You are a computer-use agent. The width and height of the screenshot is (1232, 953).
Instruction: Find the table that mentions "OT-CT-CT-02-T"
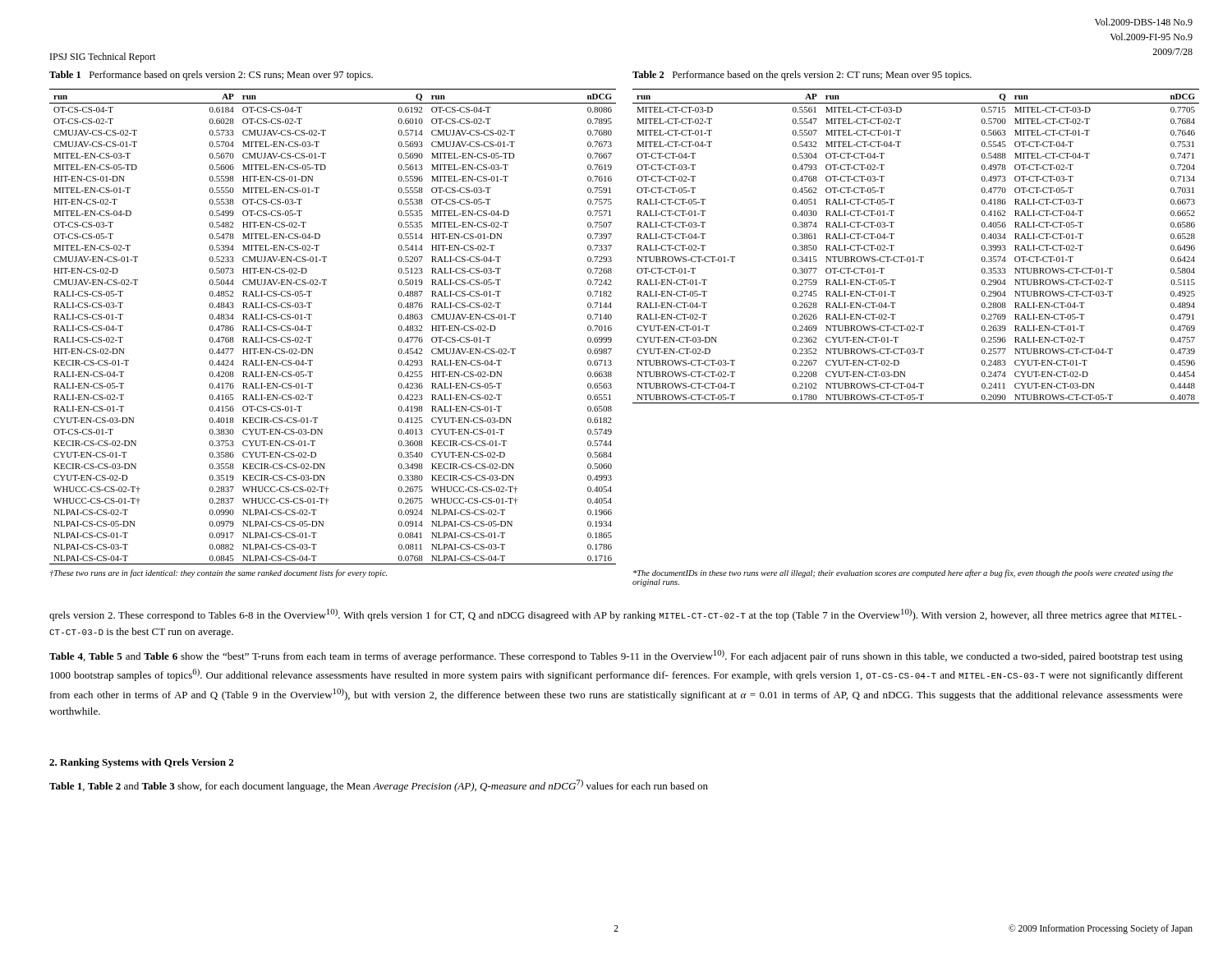(916, 246)
